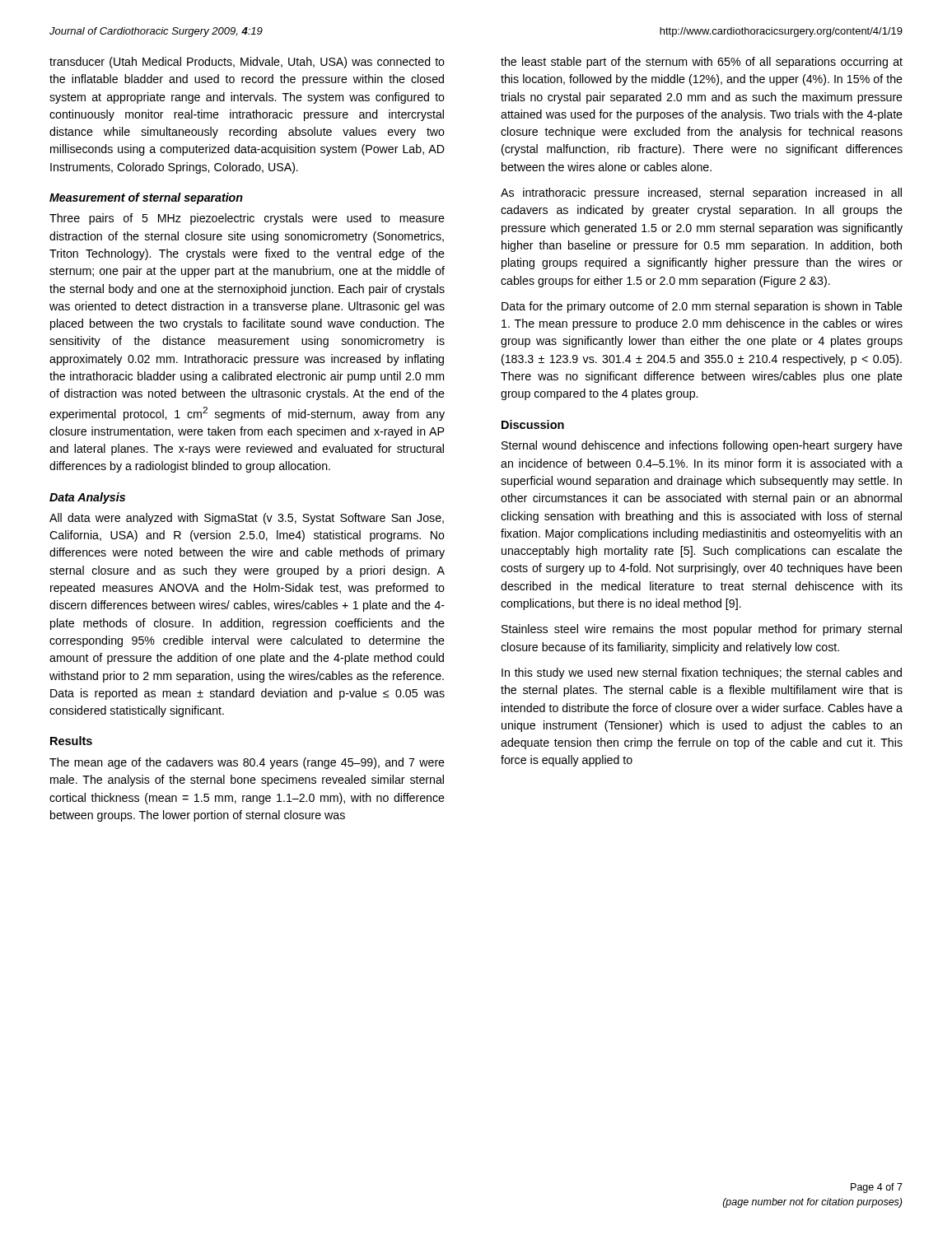This screenshot has width=952, height=1235.
Task: Find the section header with the text "Data Analysis"
Action: coord(87,497)
